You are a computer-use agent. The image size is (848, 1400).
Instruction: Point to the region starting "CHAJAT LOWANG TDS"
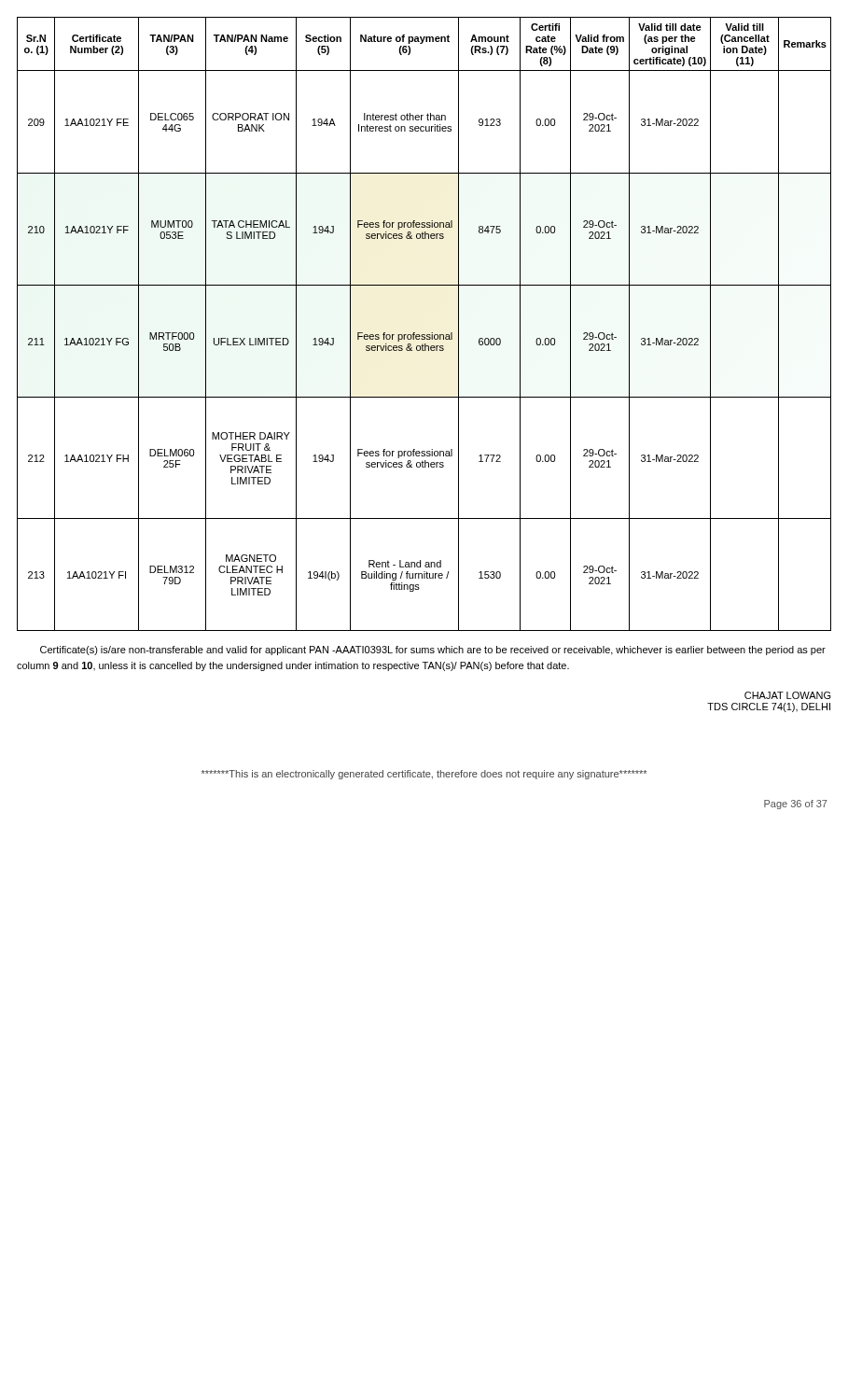(x=788, y=695)
